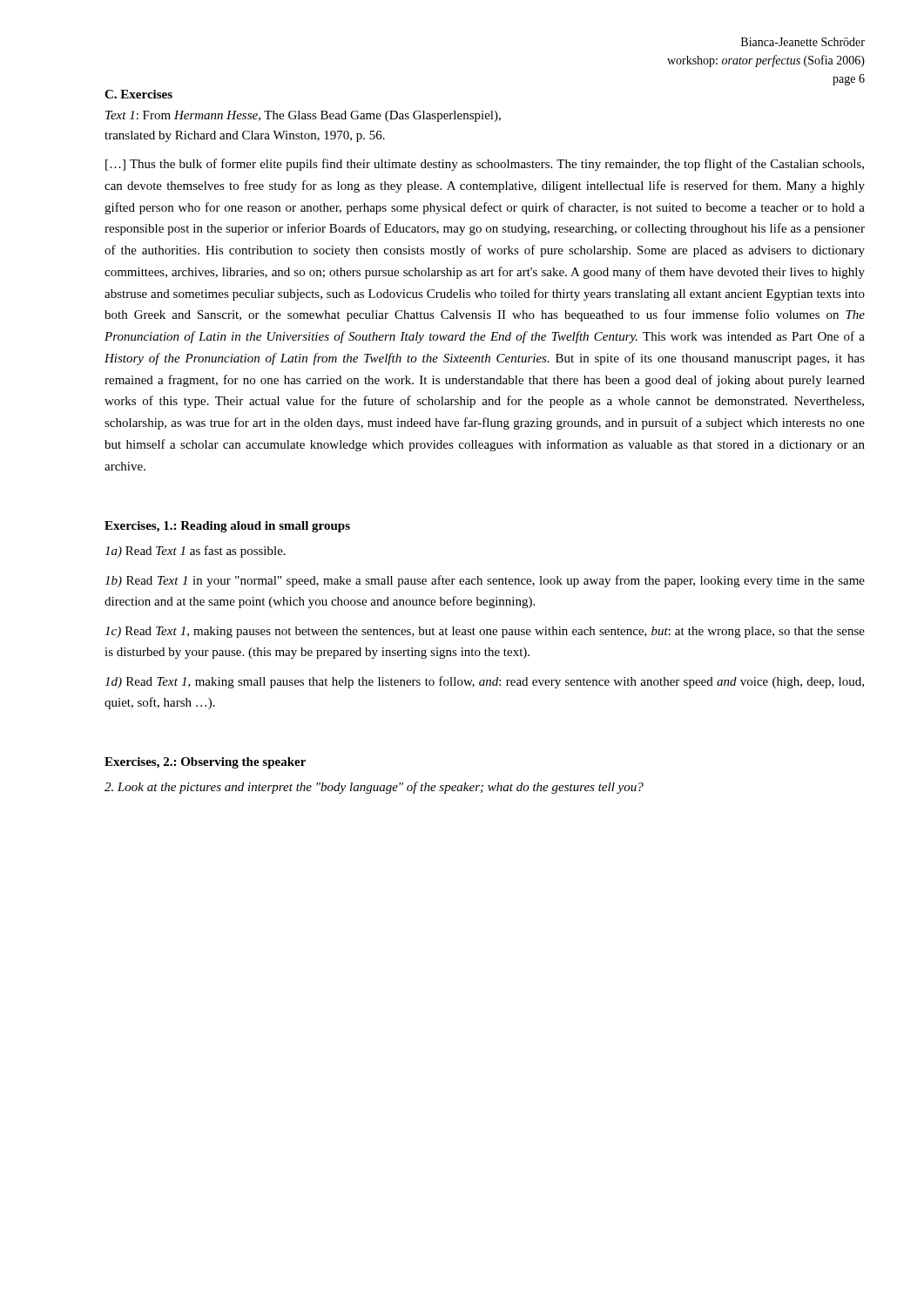Find the element starting "1d) Read Text 1, making"
The width and height of the screenshot is (924, 1307).
[x=485, y=692]
